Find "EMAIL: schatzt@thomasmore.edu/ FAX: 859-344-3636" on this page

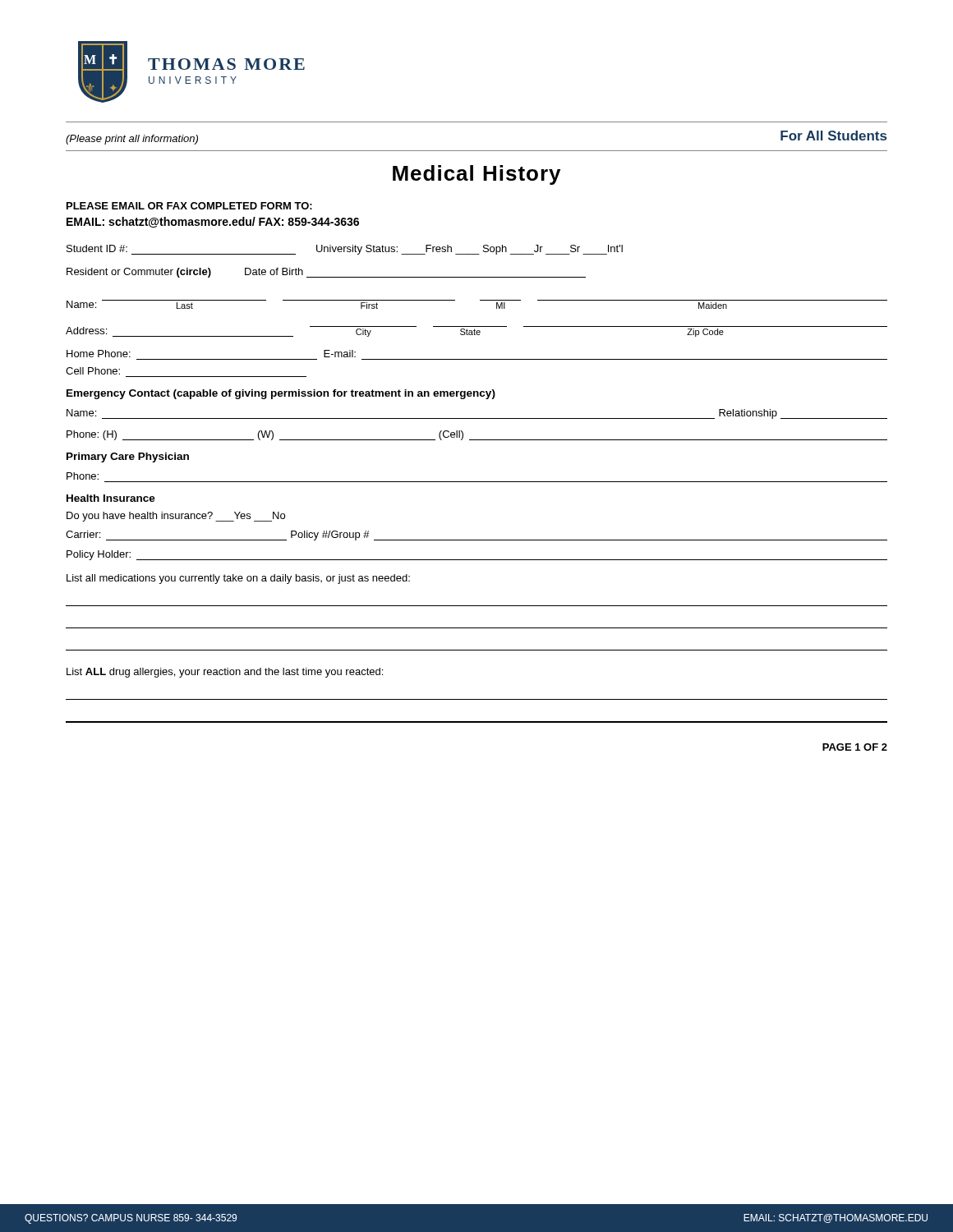213,222
